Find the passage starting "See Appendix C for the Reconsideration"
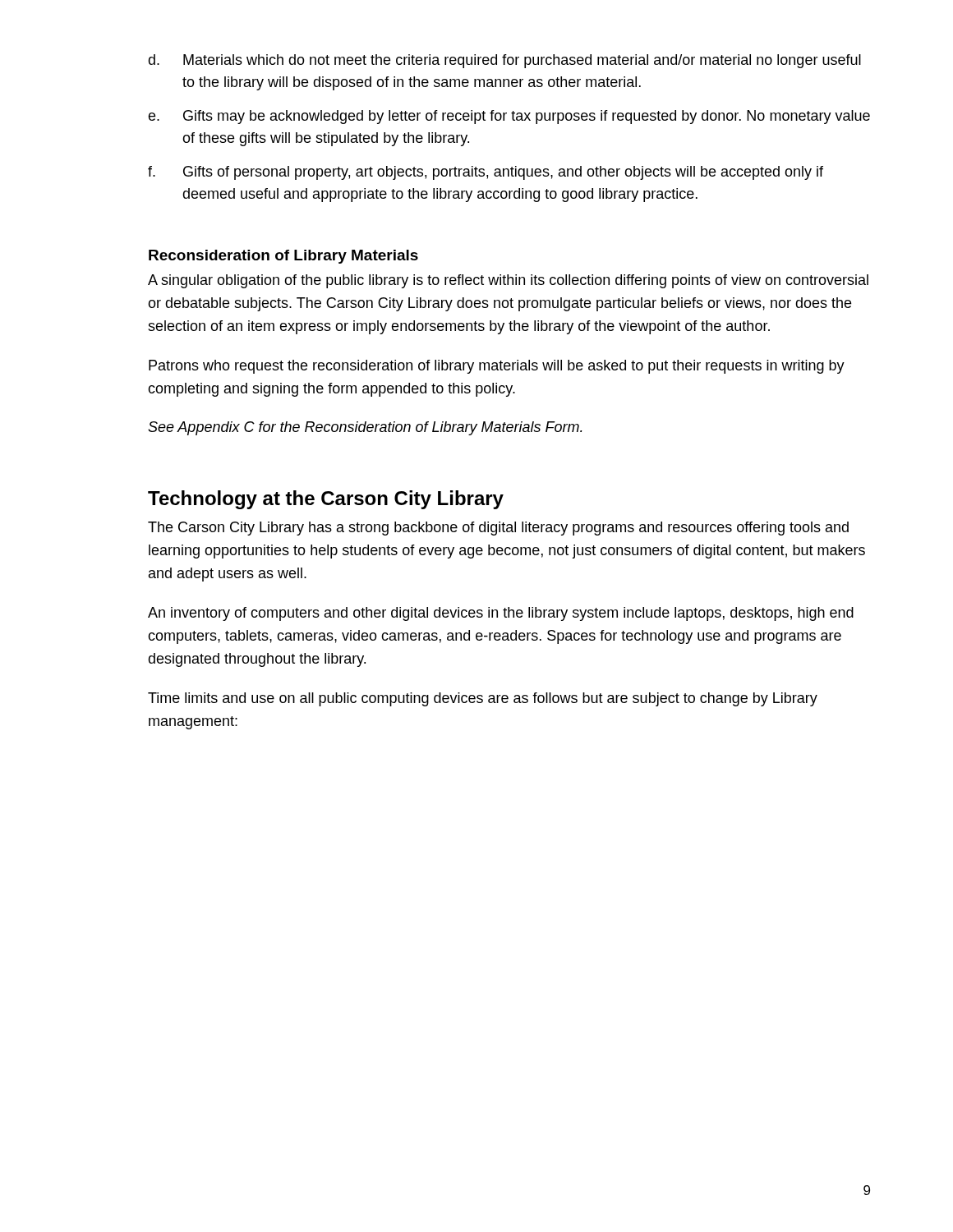Image resolution: width=953 pixels, height=1232 pixels. (x=366, y=427)
